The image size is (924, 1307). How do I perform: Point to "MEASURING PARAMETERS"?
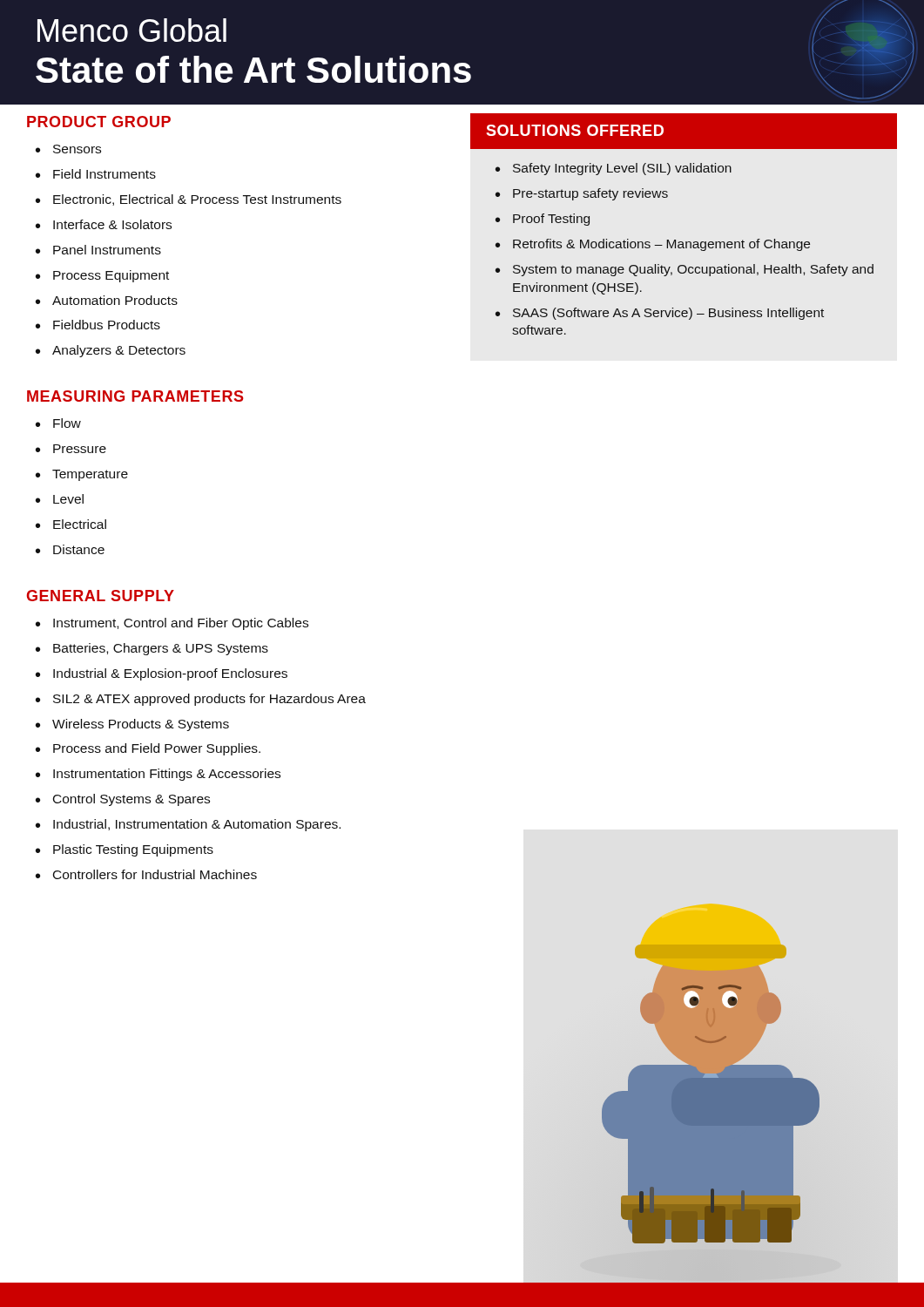(x=240, y=397)
